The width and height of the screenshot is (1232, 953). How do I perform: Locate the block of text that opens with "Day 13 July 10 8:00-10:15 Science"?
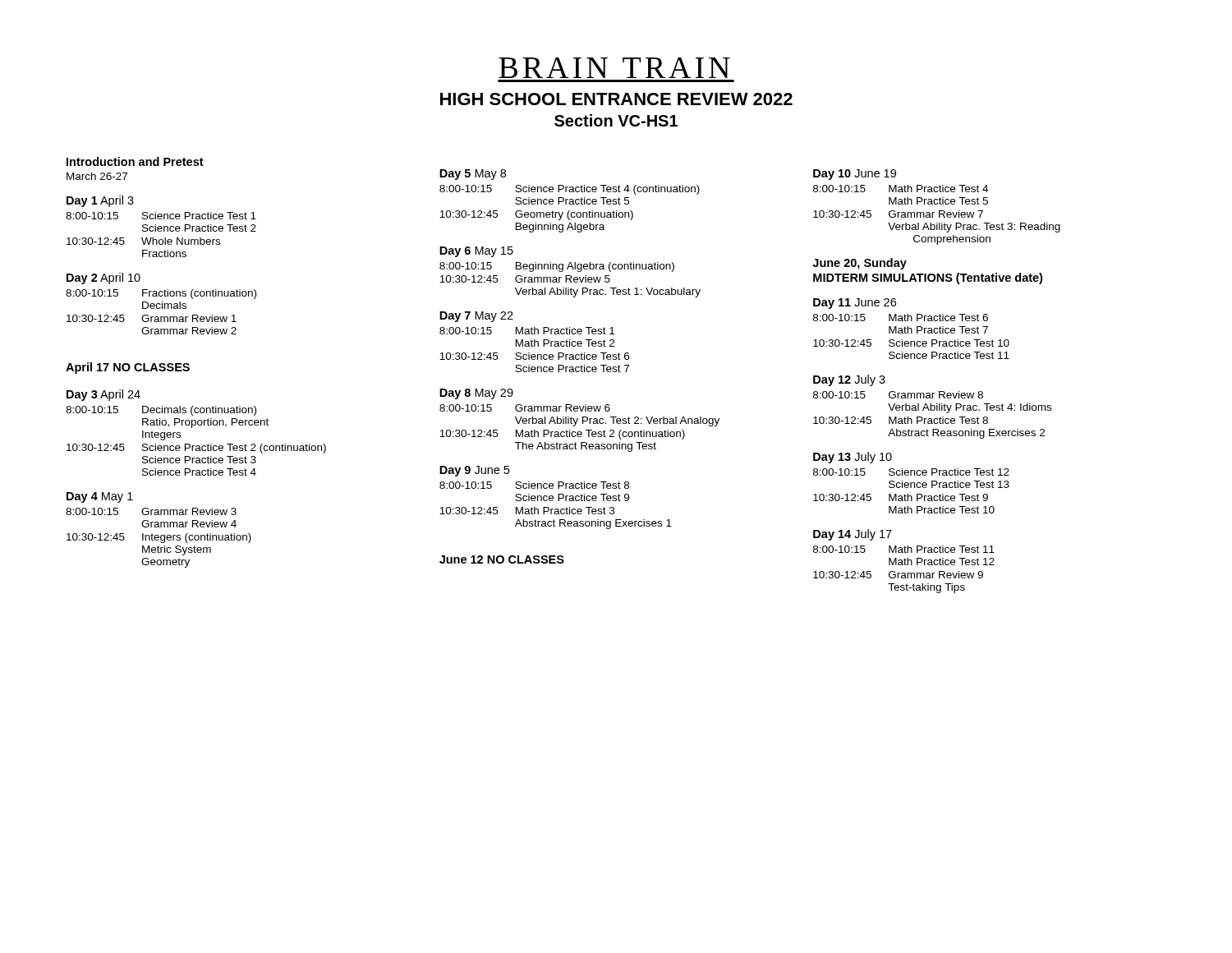click(989, 483)
